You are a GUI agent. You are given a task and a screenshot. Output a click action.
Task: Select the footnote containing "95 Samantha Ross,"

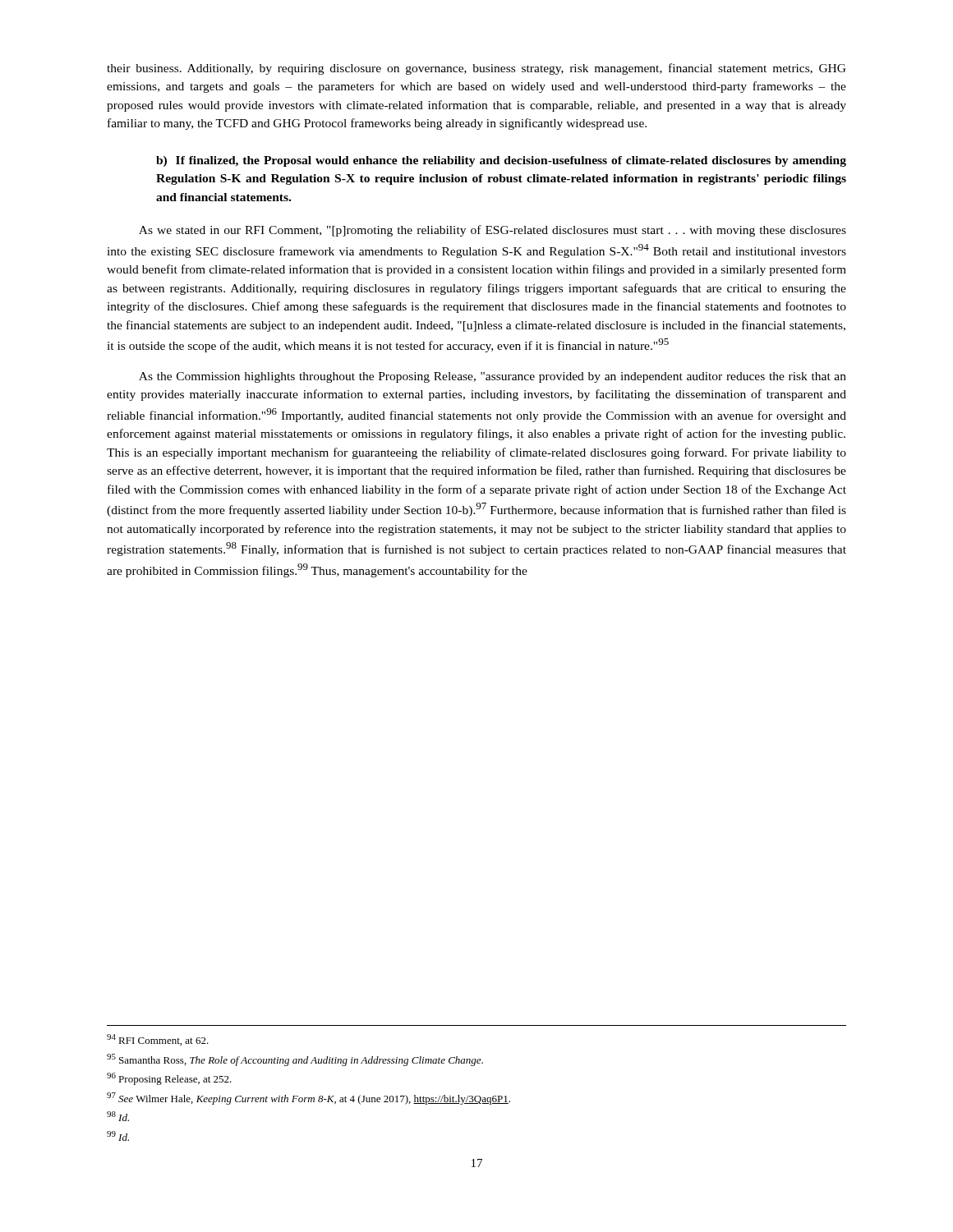click(295, 1059)
